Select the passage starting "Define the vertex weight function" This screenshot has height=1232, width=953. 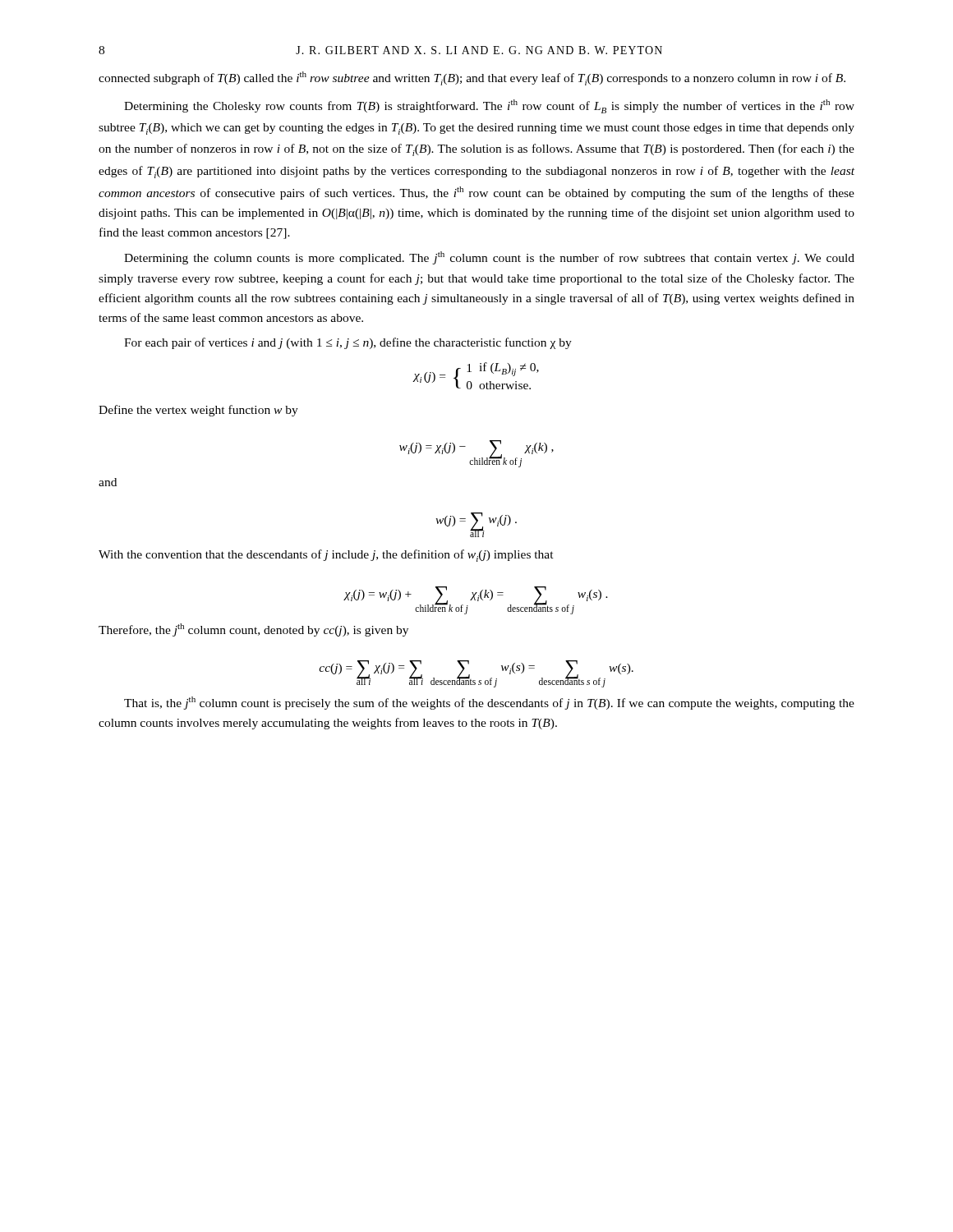pos(198,411)
